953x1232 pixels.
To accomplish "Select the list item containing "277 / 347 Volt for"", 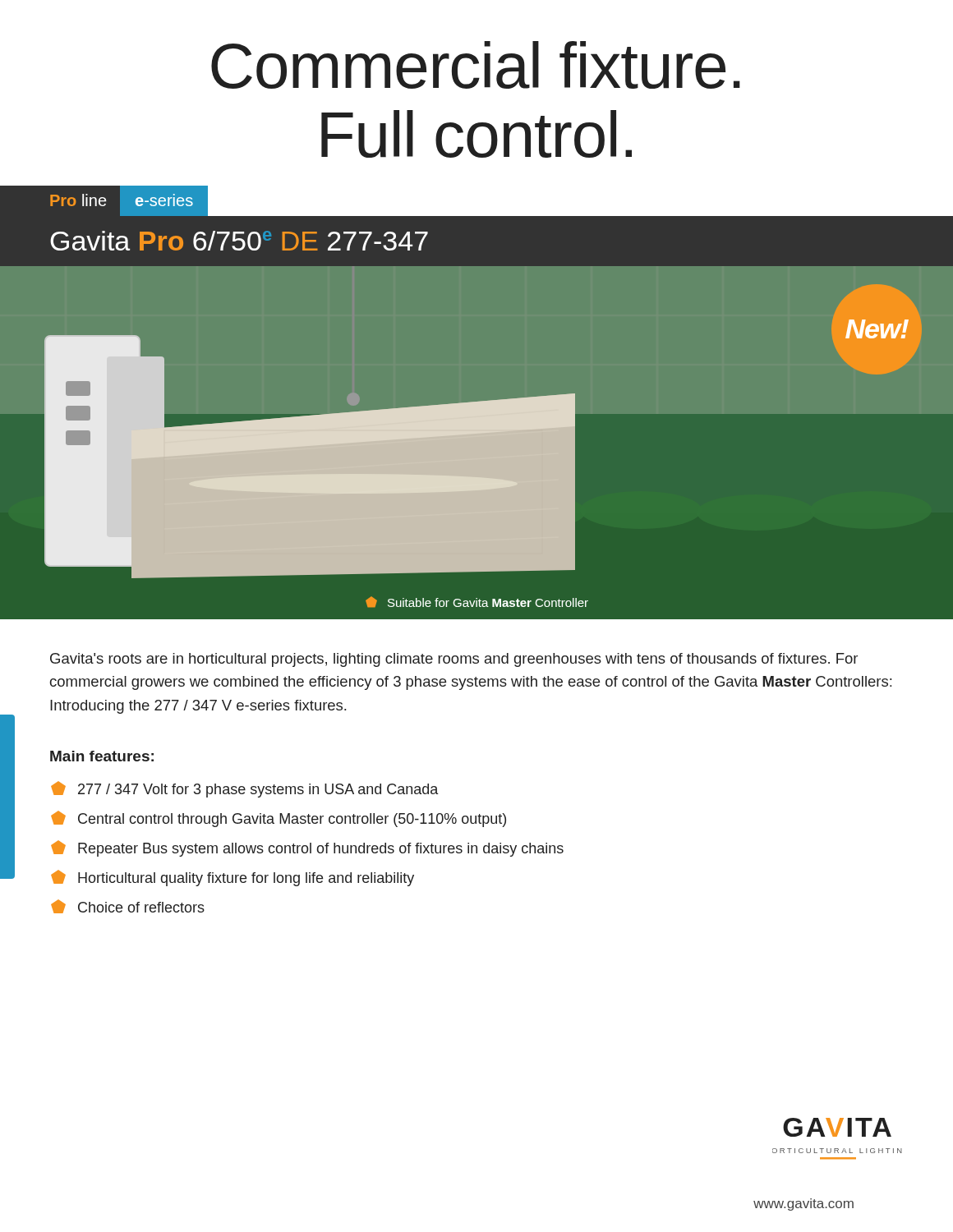I will pyautogui.click(x=244, y=789).
